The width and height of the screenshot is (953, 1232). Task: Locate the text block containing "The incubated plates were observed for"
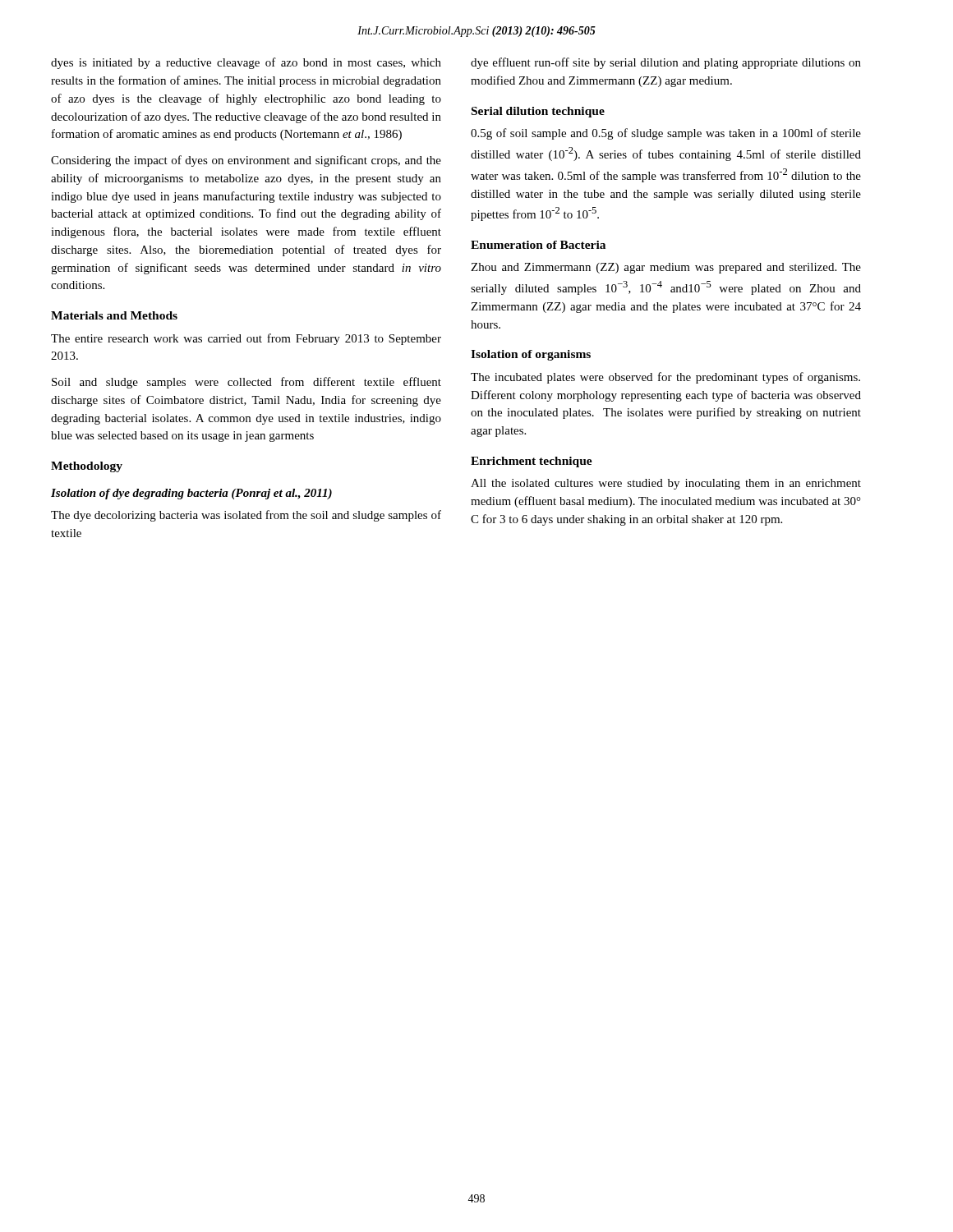666,404
